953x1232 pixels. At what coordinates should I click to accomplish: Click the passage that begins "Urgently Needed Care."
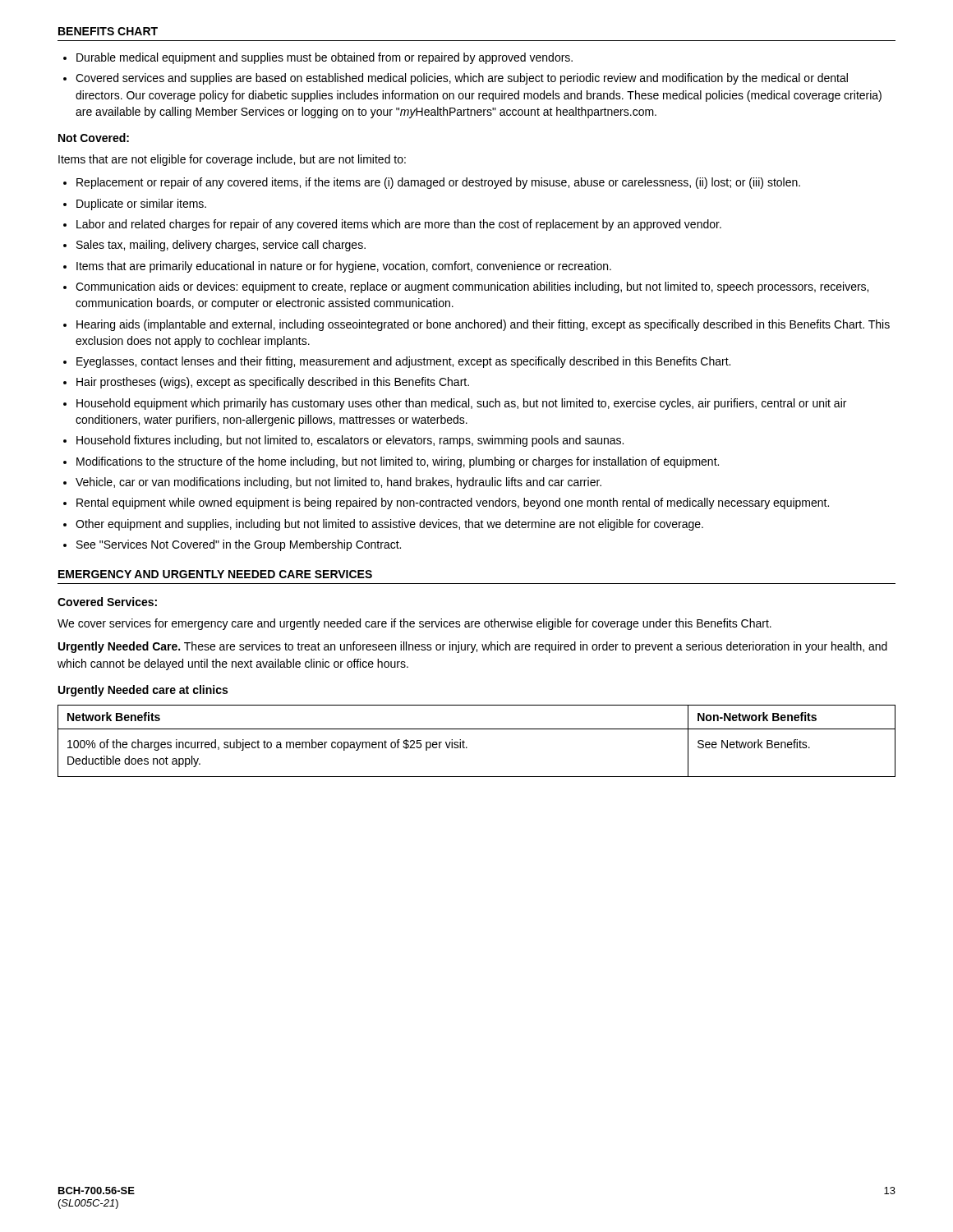tap(476, 655)
